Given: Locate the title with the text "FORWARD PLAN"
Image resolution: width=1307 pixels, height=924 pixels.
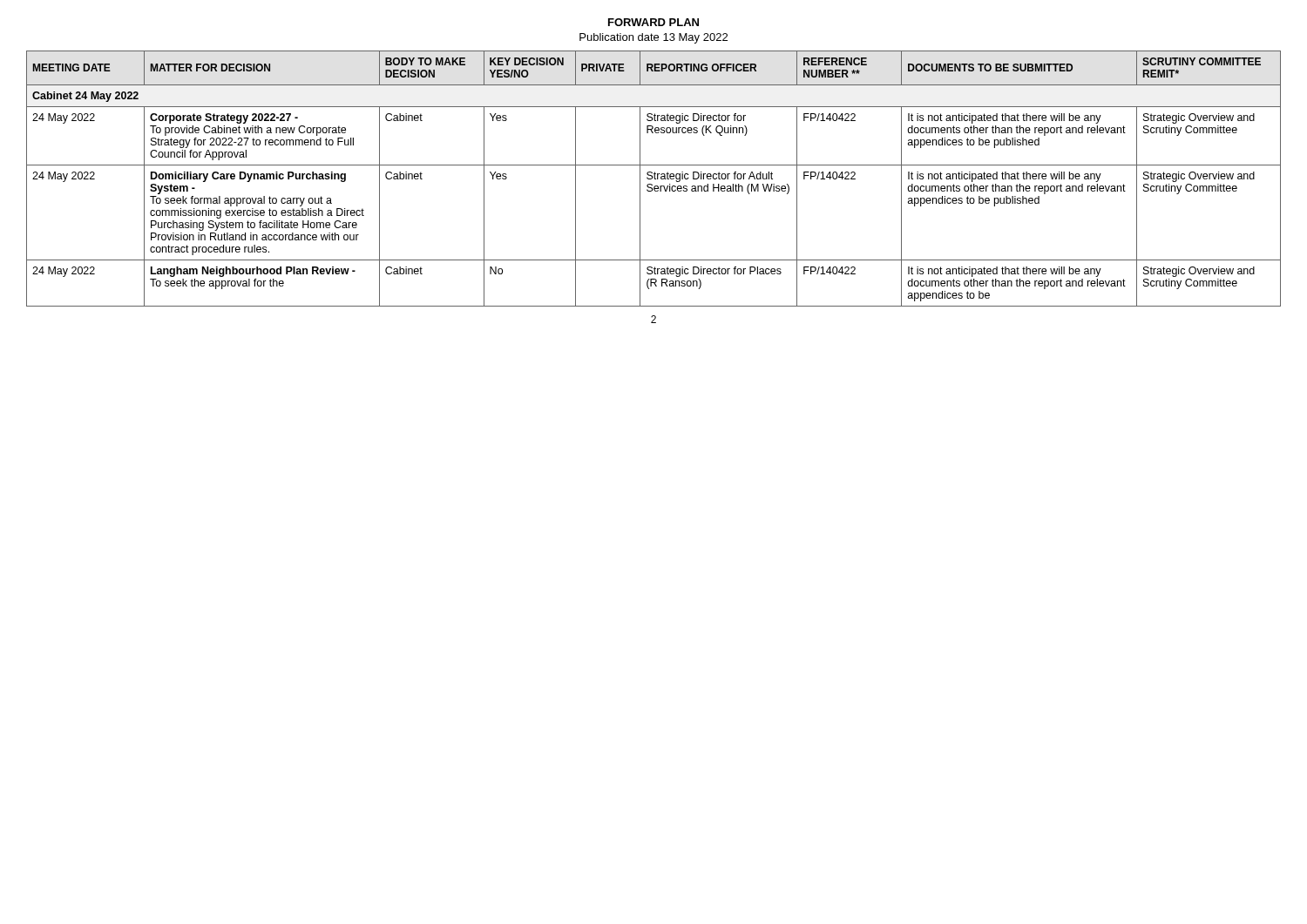Looking at the screenshot, I should click(654, 22).
